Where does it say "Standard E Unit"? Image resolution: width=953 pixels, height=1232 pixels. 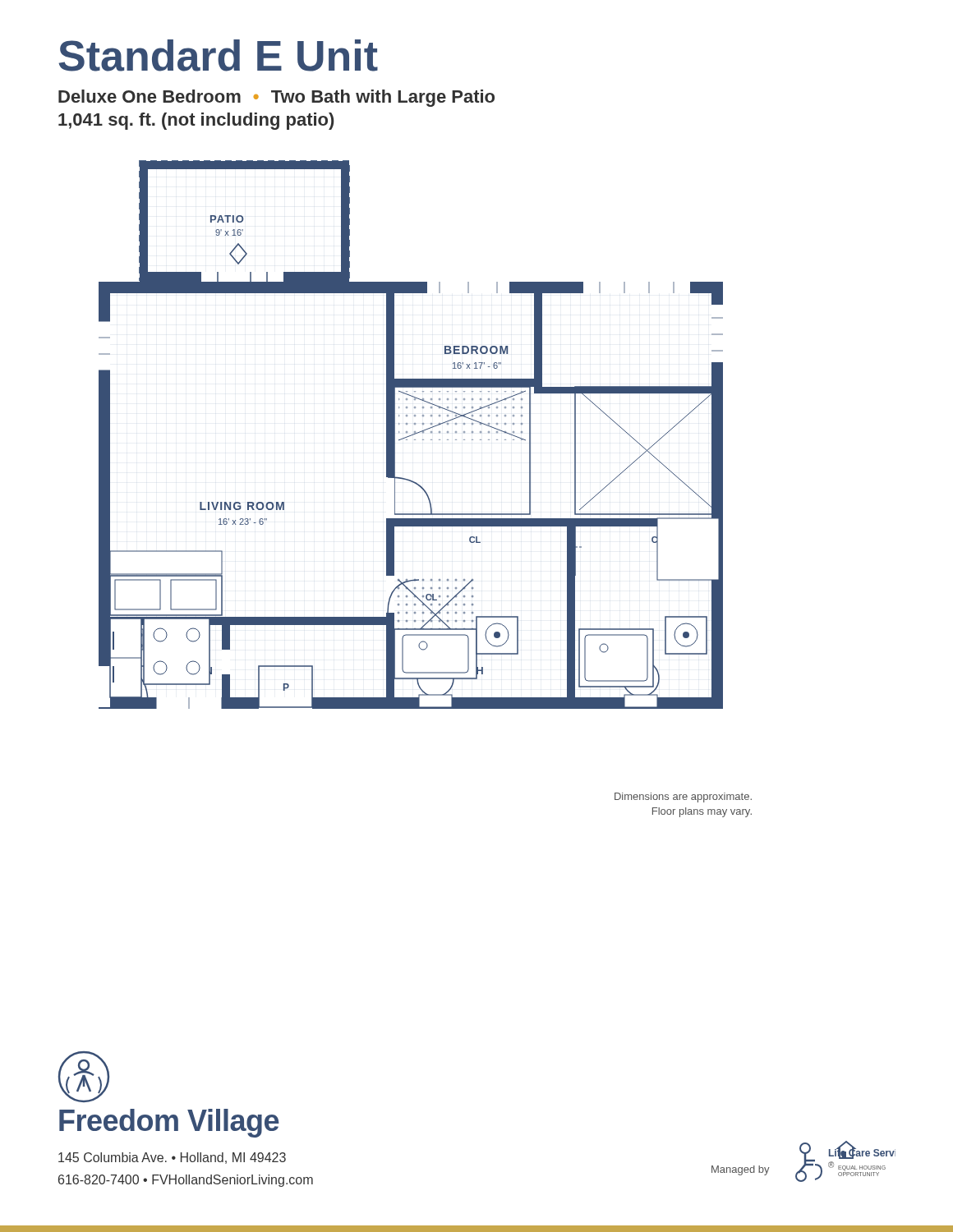click(x=218, y=56)
